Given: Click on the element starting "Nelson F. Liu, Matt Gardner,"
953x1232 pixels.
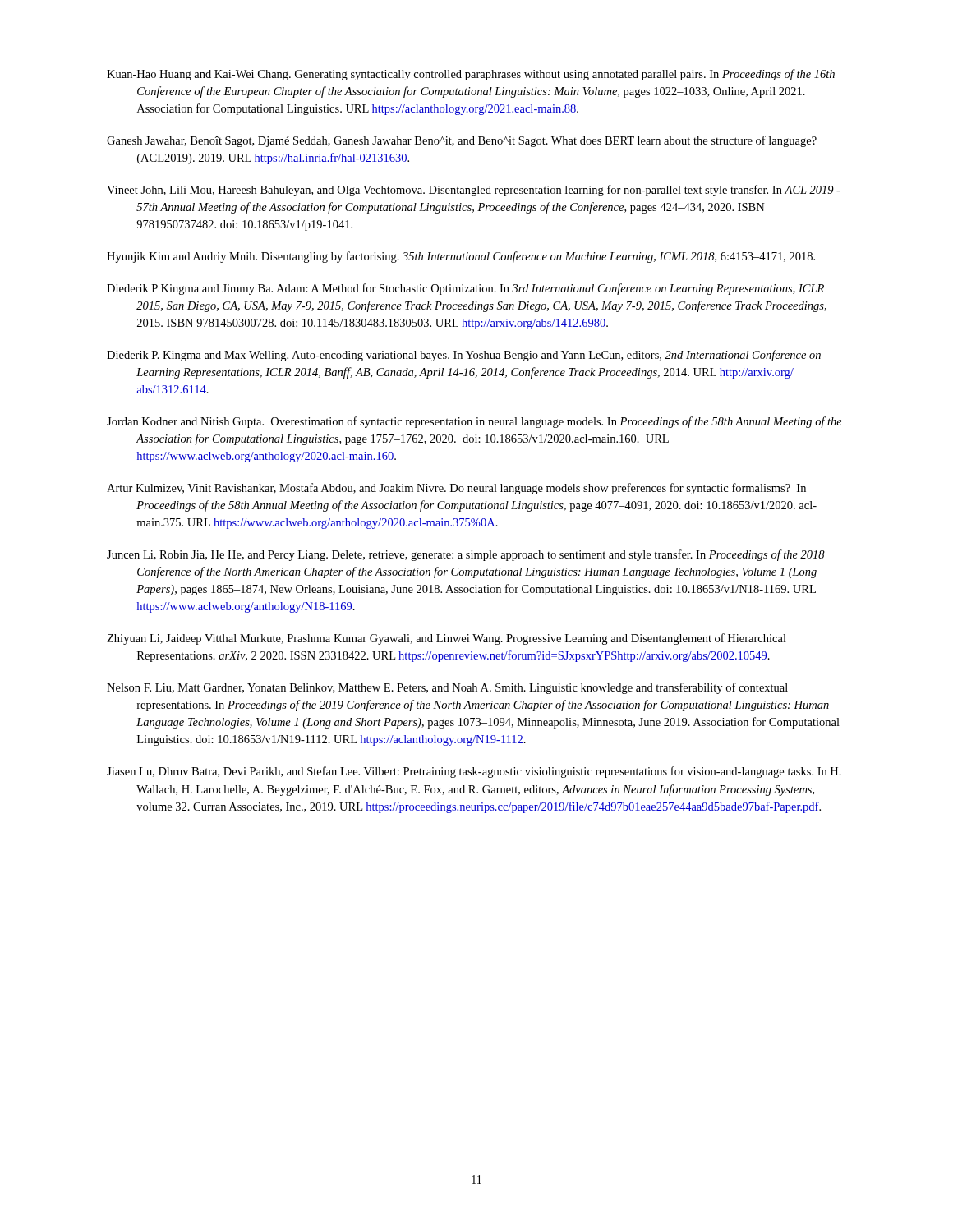Looking at the screenshot, I should pos(476,714).
